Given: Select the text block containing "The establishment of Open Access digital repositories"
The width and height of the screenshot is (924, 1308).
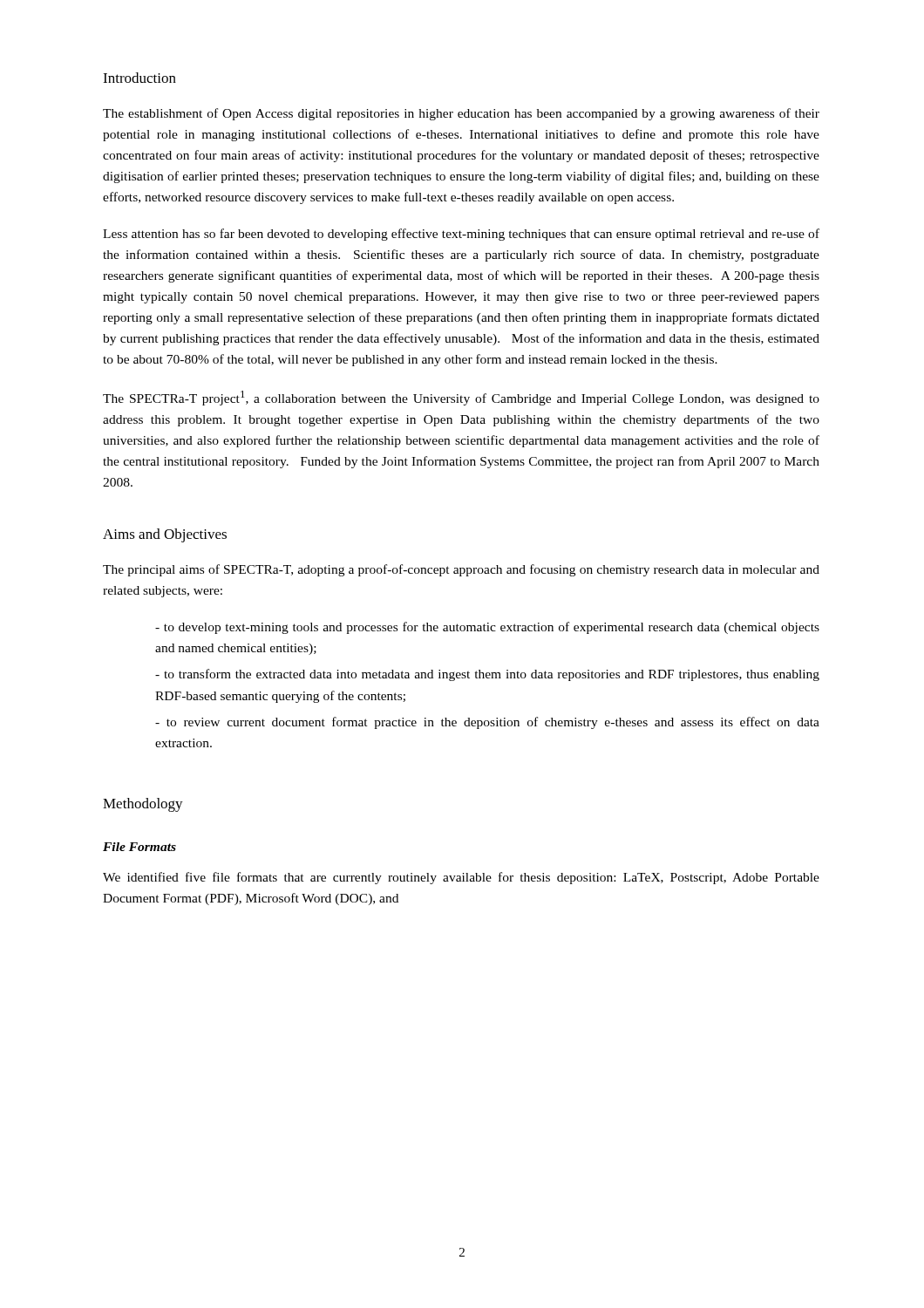Looking at the screenshot, I should pos(461,155).
